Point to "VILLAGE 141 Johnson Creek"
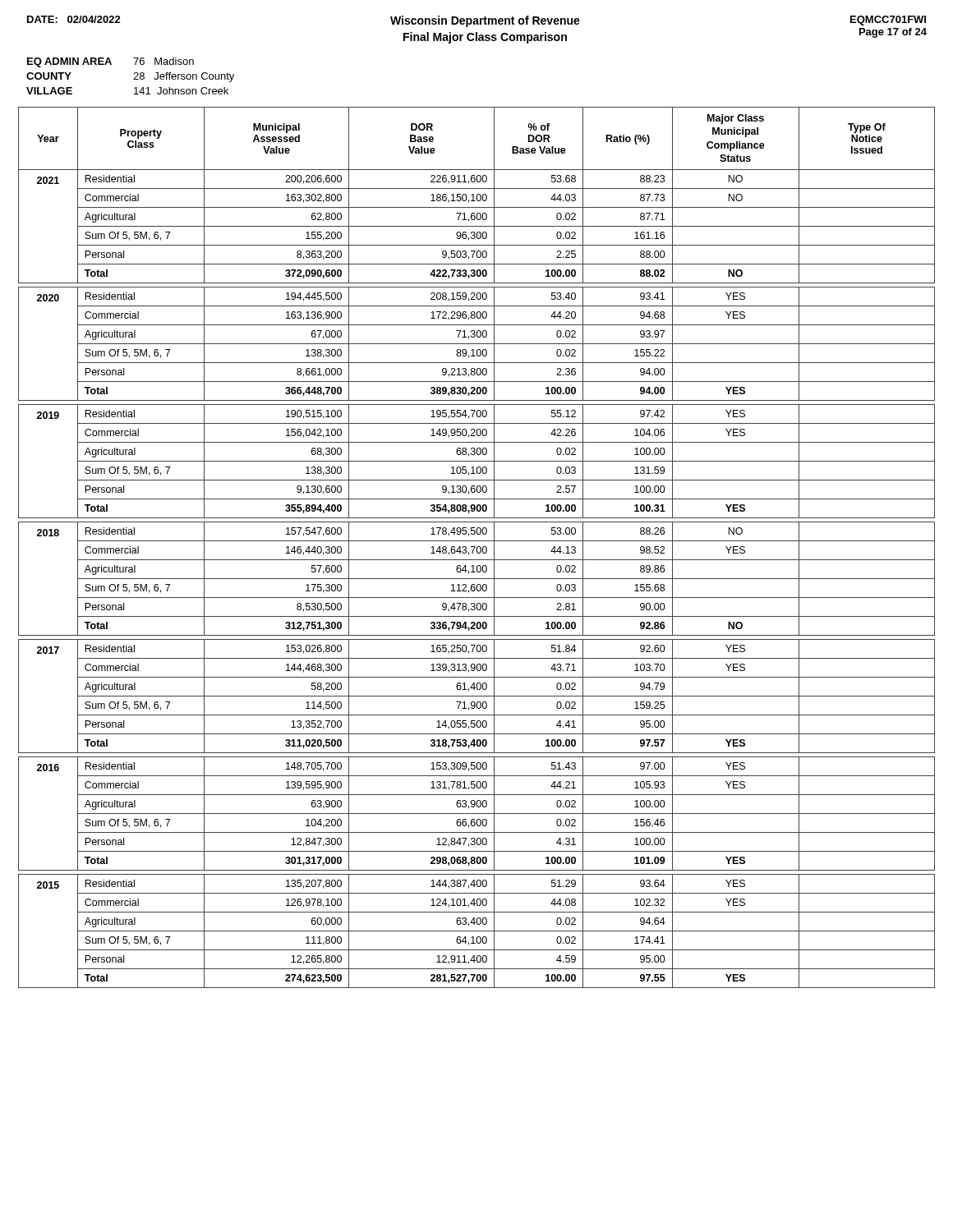 pyautogui.click(x=128, y=91)
